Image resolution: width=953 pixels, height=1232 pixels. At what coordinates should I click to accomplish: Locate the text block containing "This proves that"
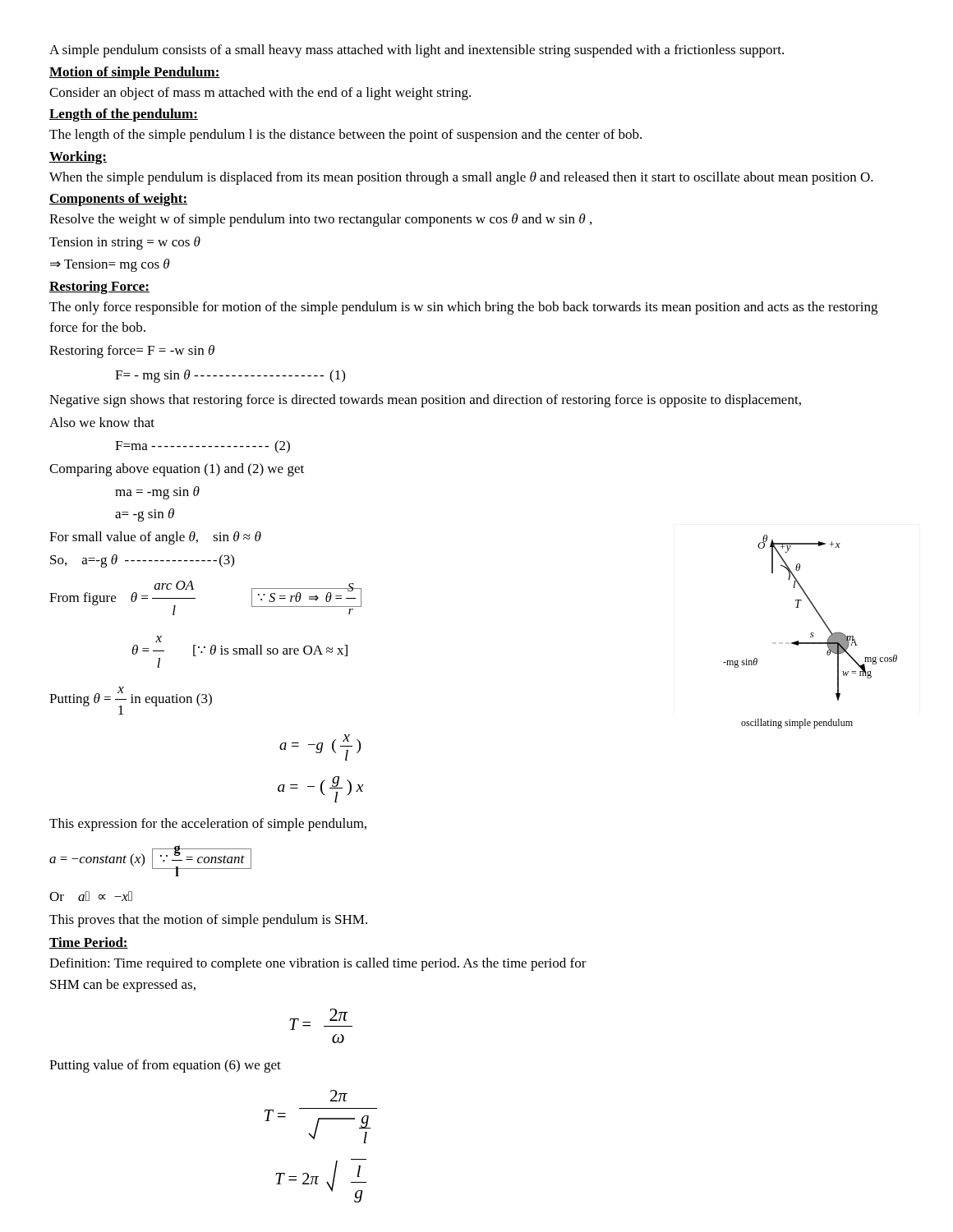pos(209,919)
